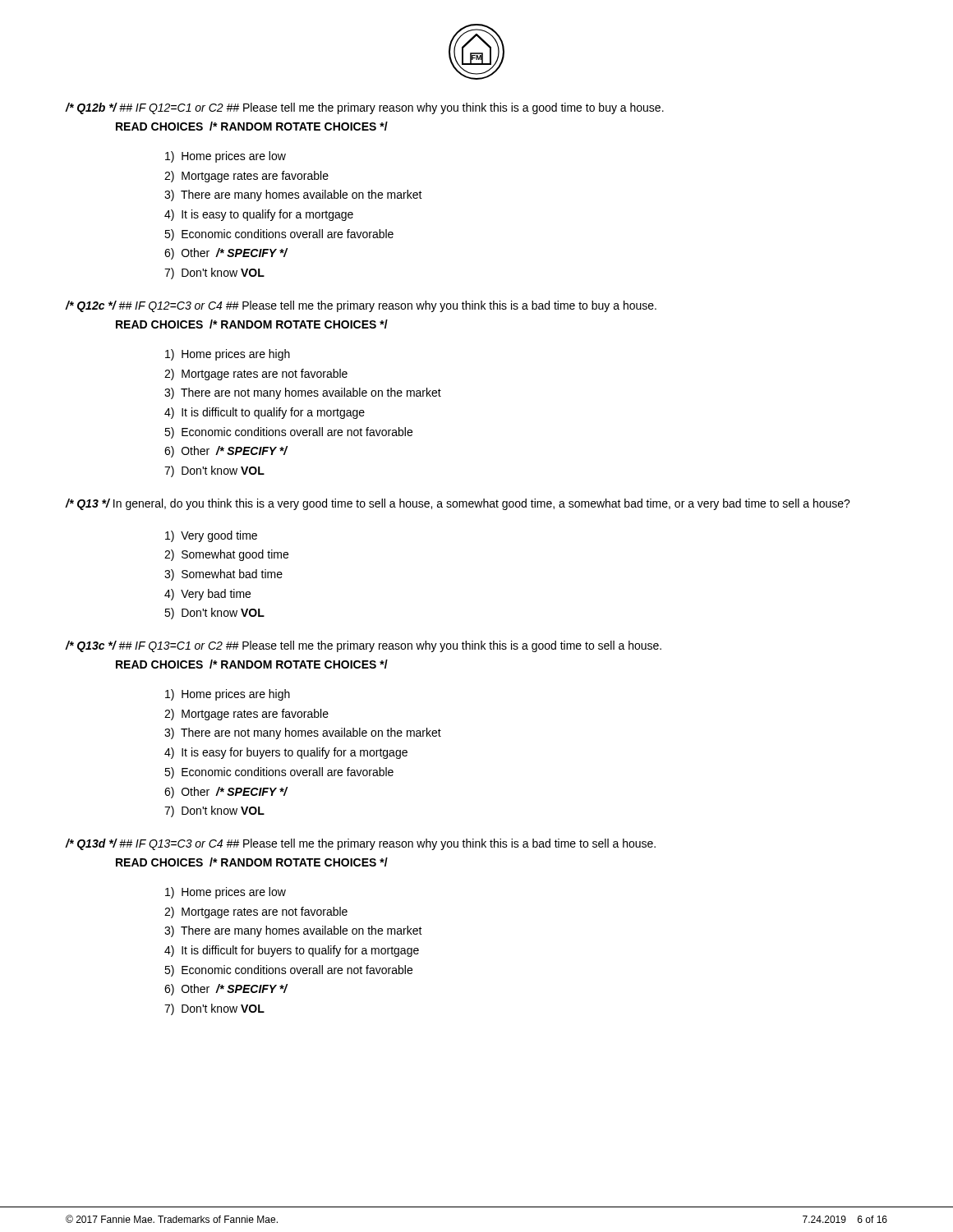Find the logo
The width and height of the screenshot is (953, 1232).
[476, 46]
